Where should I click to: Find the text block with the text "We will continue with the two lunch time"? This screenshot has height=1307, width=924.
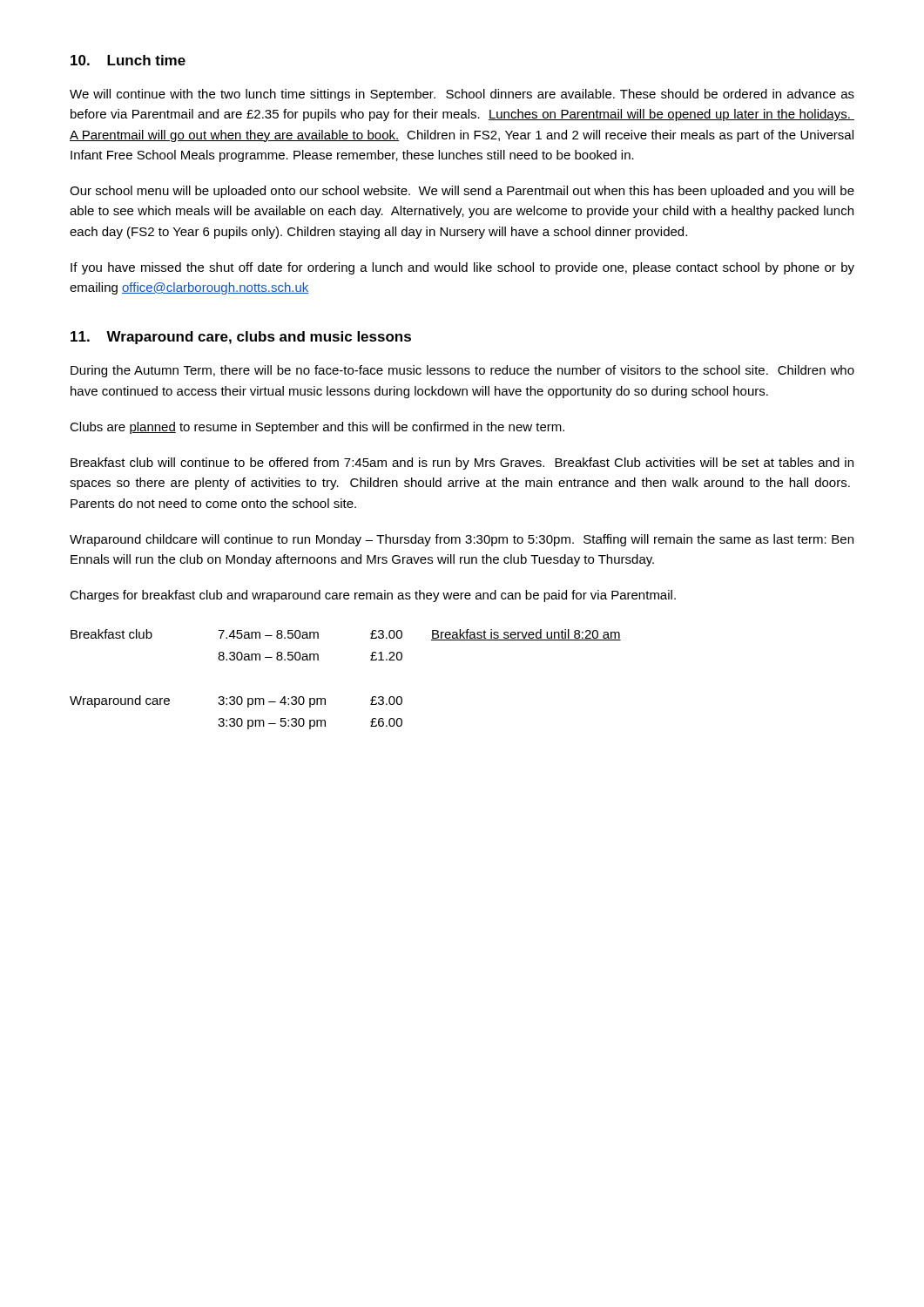462,124
